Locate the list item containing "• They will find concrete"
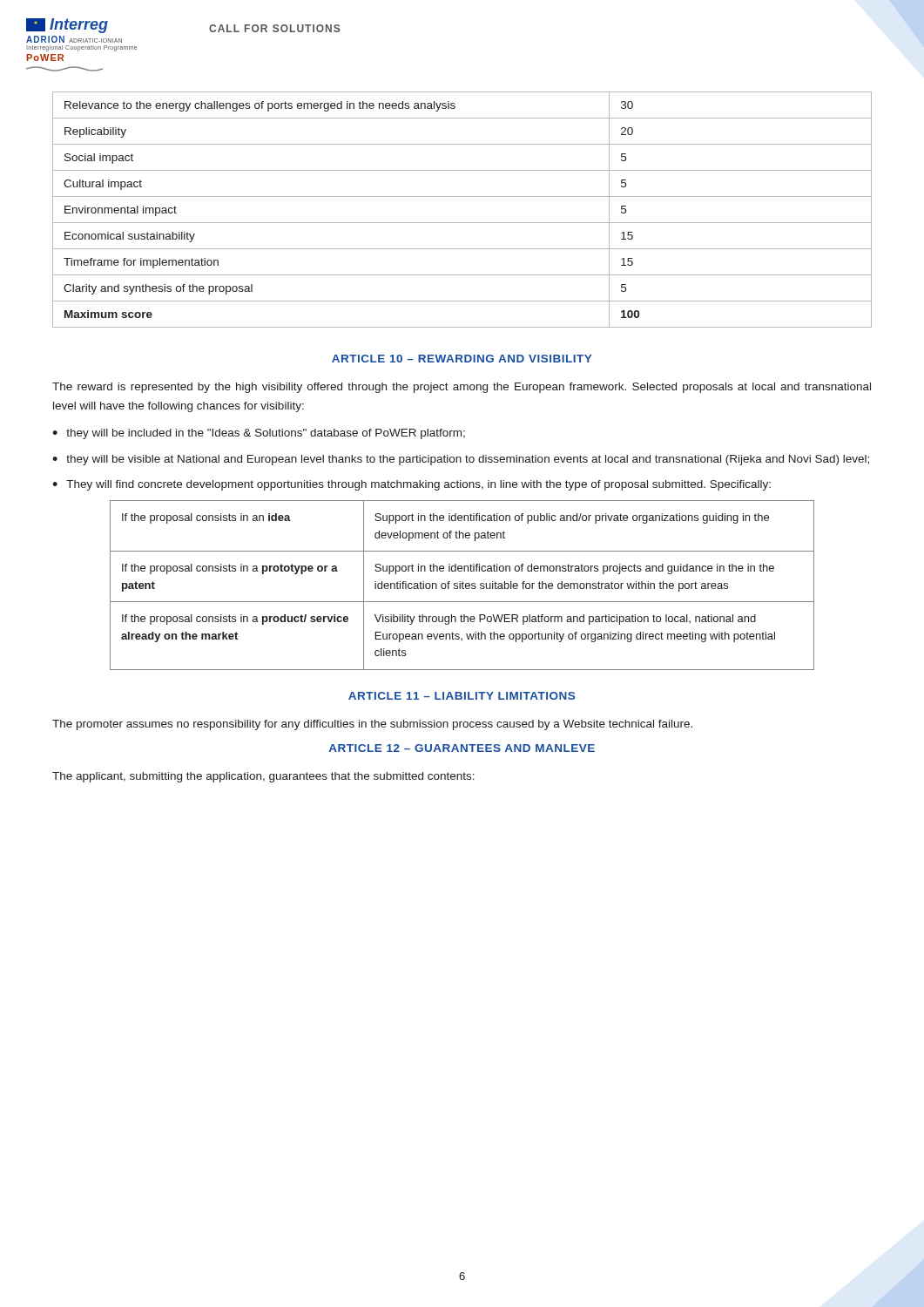The width and height of the screenshot is (924, 1307). pyautogui.click(x=412, y=485)
